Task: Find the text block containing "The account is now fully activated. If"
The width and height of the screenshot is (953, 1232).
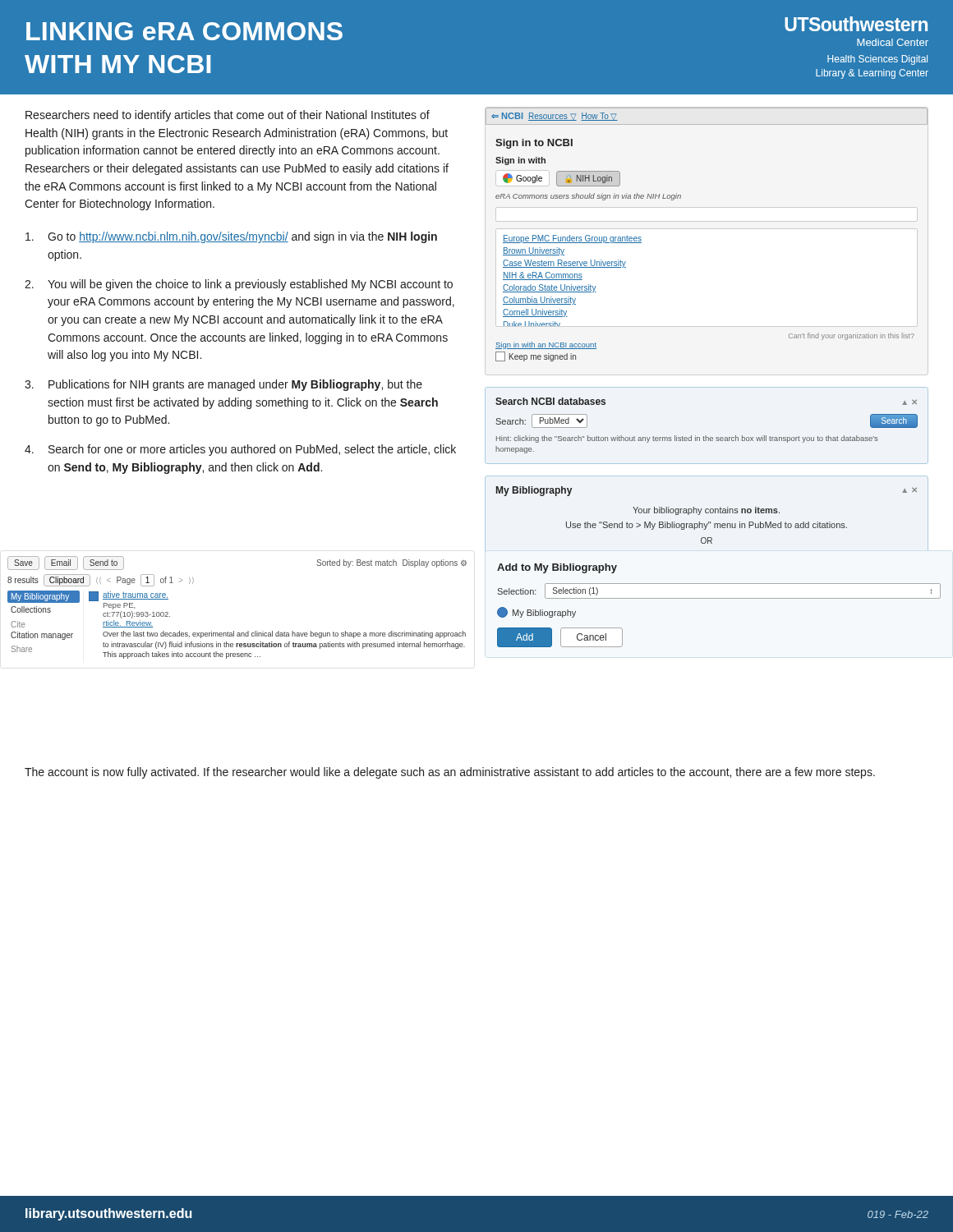Action: pos(450,772)
